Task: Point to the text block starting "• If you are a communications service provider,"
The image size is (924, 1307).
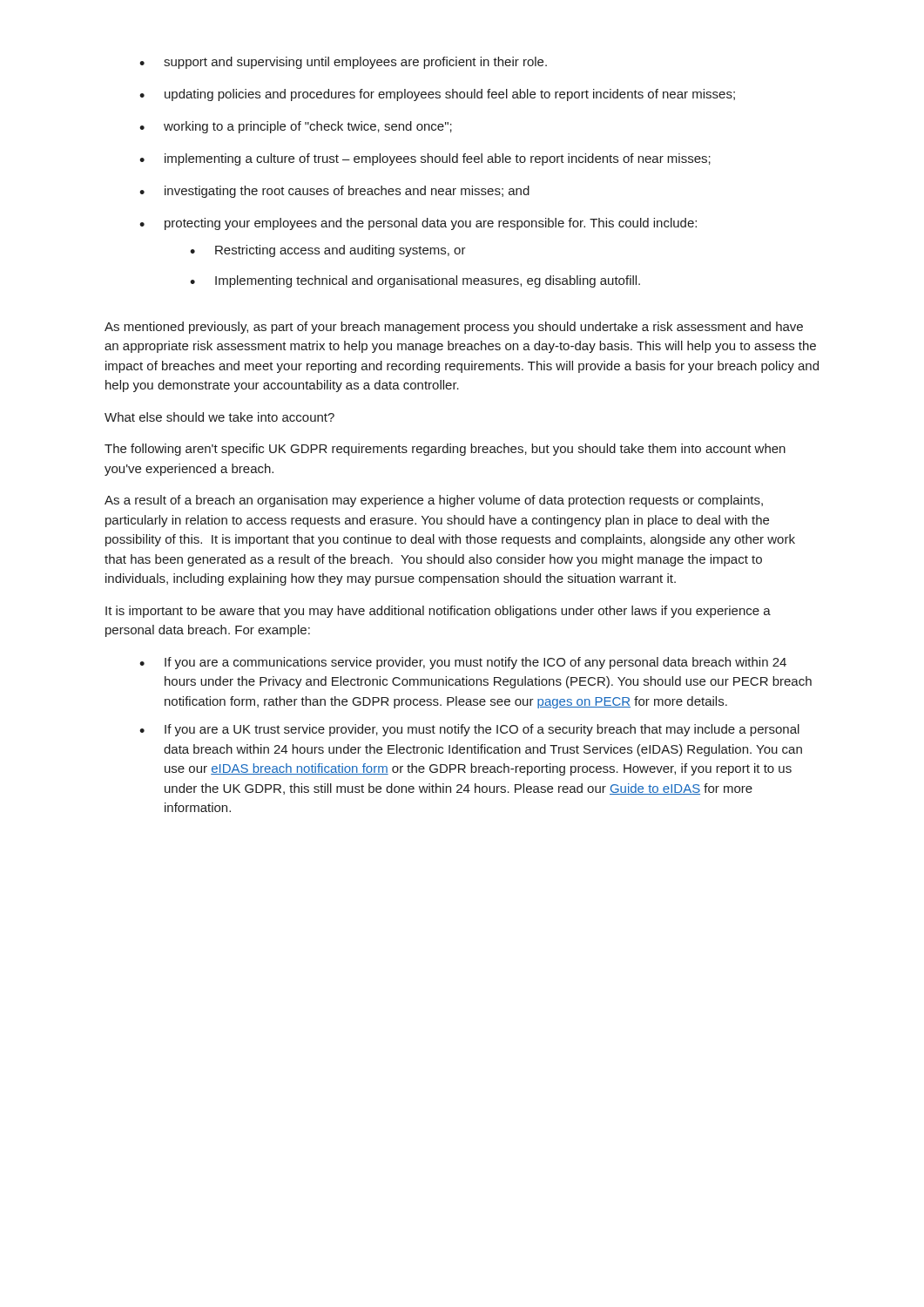Action: tap(479, 682)
